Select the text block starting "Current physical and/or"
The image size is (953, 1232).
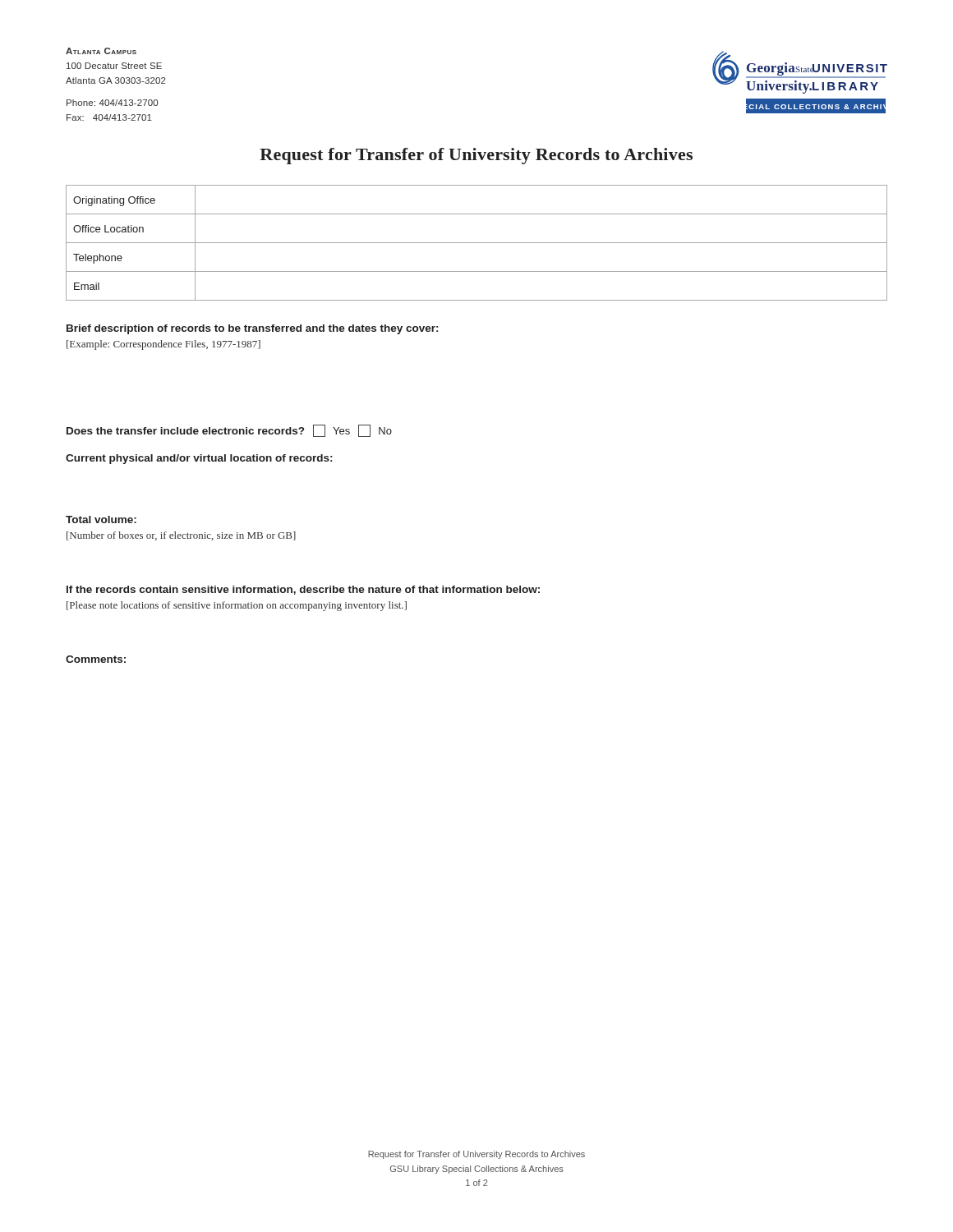(199, 458)
